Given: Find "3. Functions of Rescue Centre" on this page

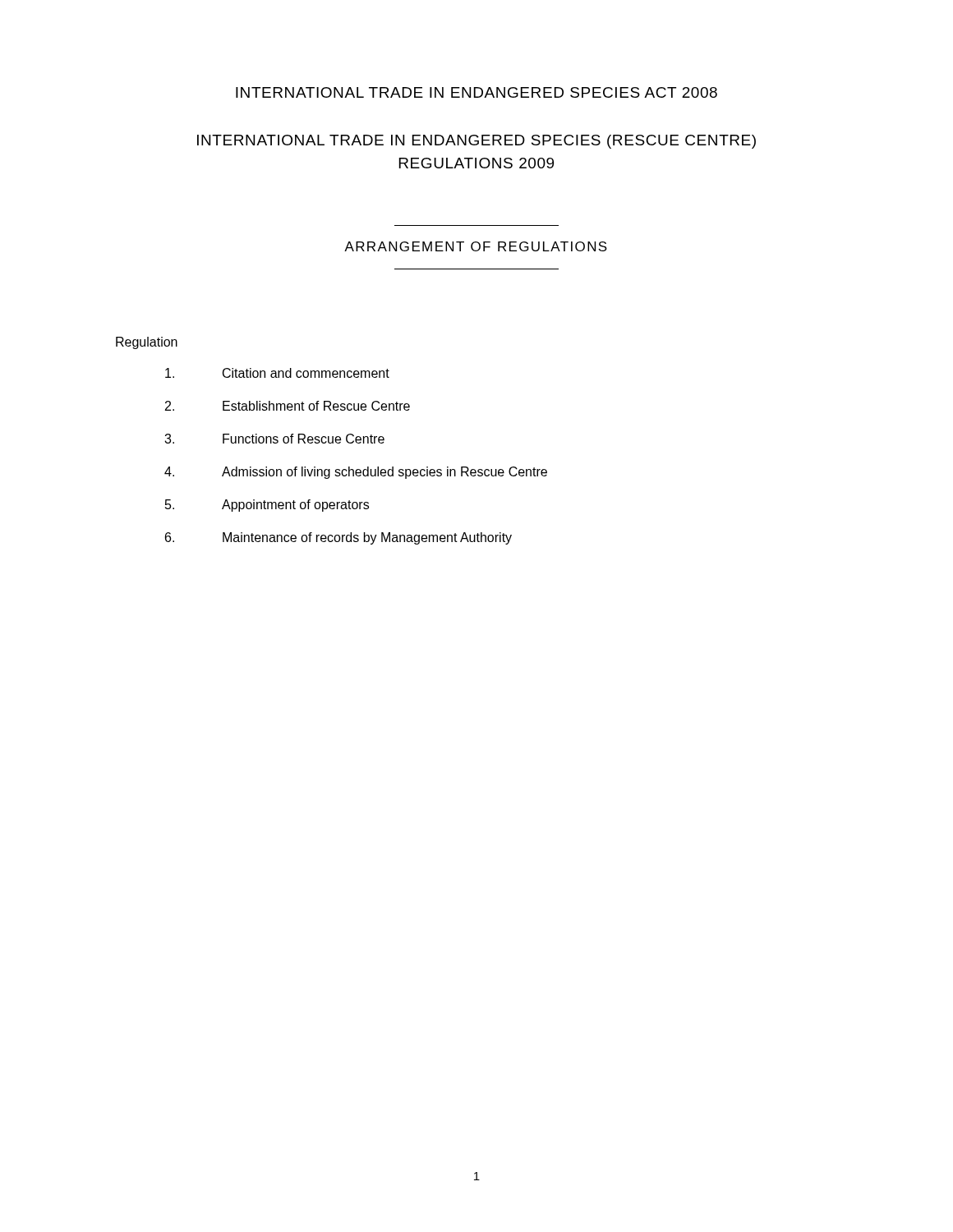Looking at the screenshot, I should click(x=275, y=439).
